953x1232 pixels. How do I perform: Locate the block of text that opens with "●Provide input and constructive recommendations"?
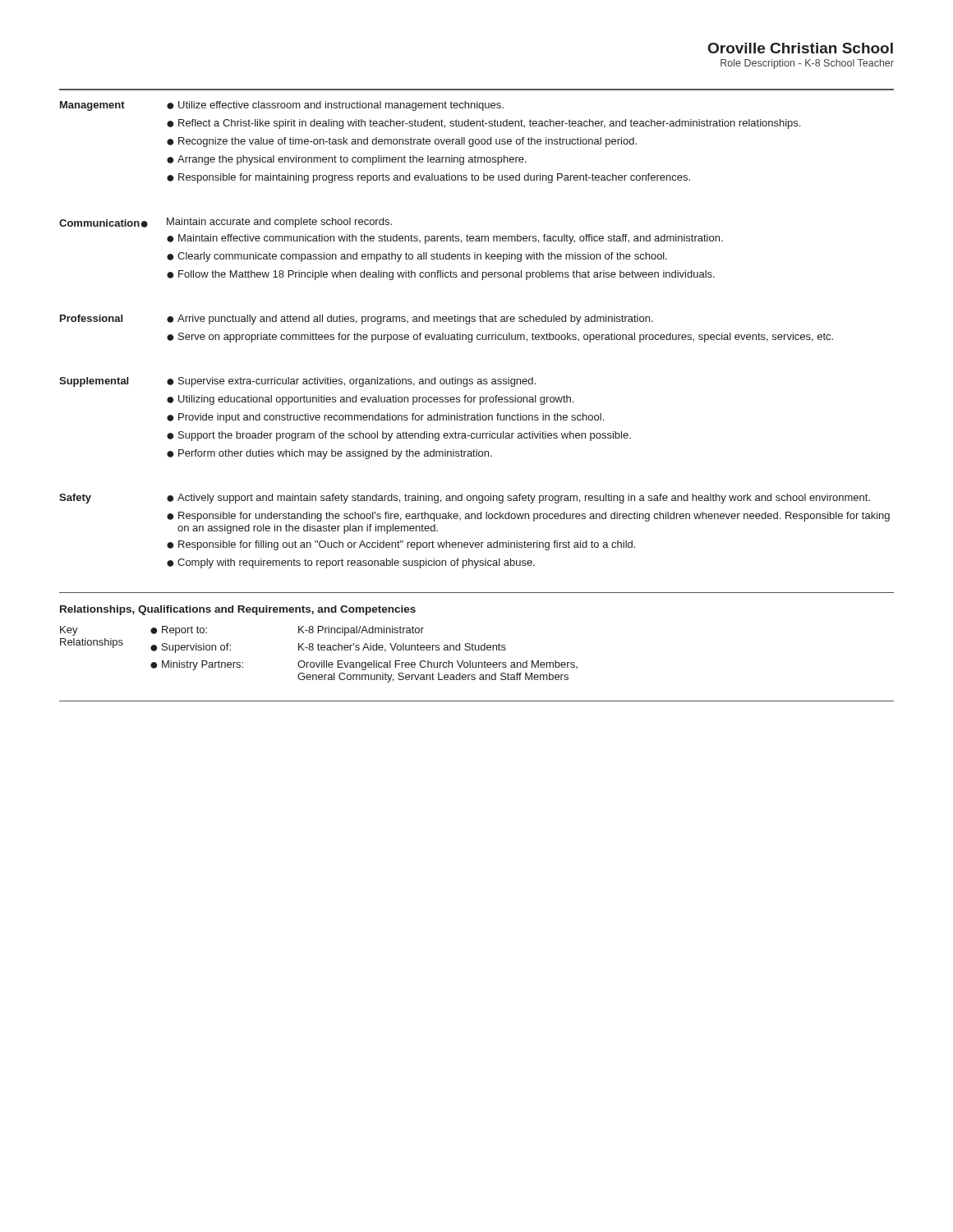pyautogui.click(x=530, y=418)
